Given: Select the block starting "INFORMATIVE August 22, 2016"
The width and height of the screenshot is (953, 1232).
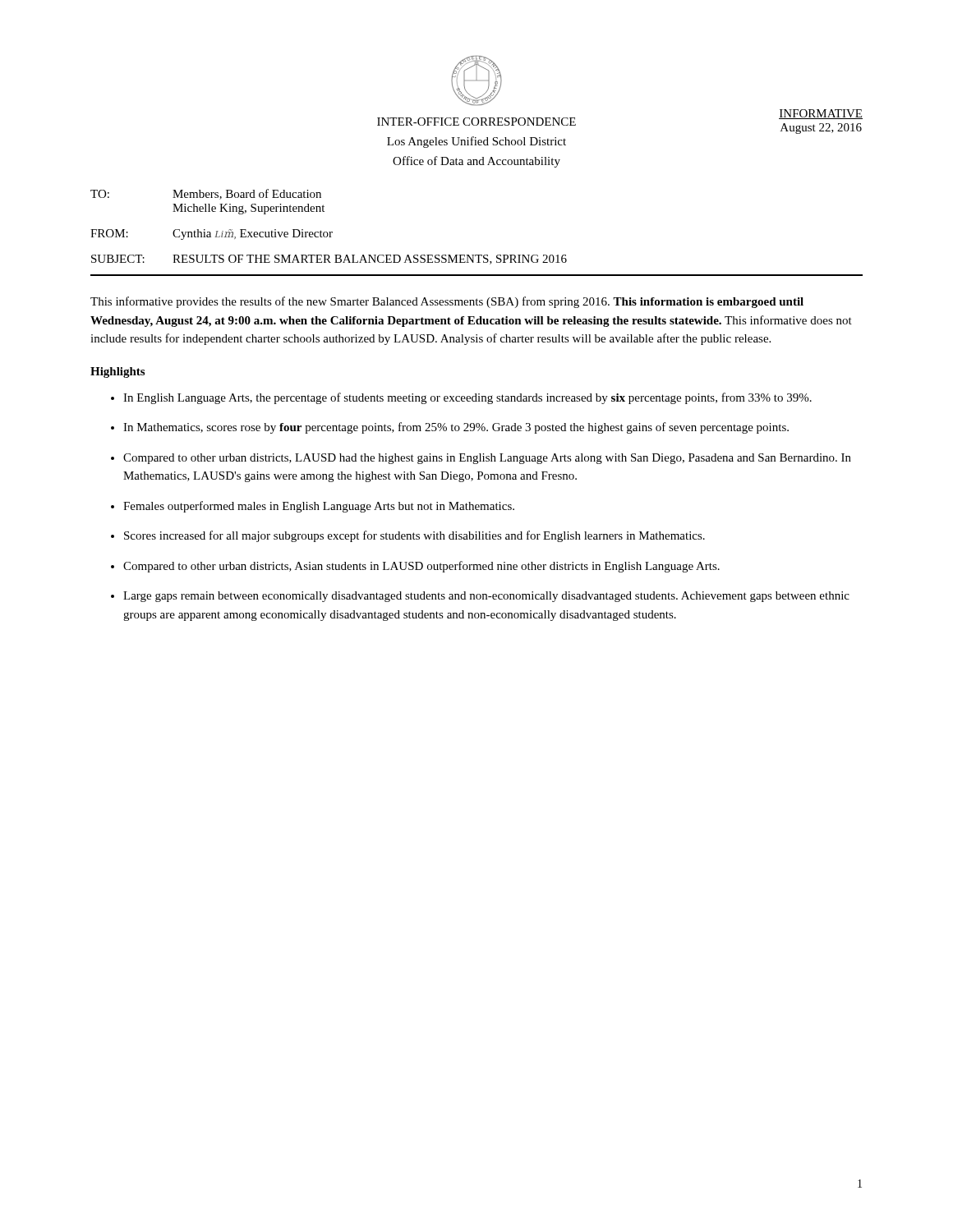Looking at the screenshot, I should 821,121.
